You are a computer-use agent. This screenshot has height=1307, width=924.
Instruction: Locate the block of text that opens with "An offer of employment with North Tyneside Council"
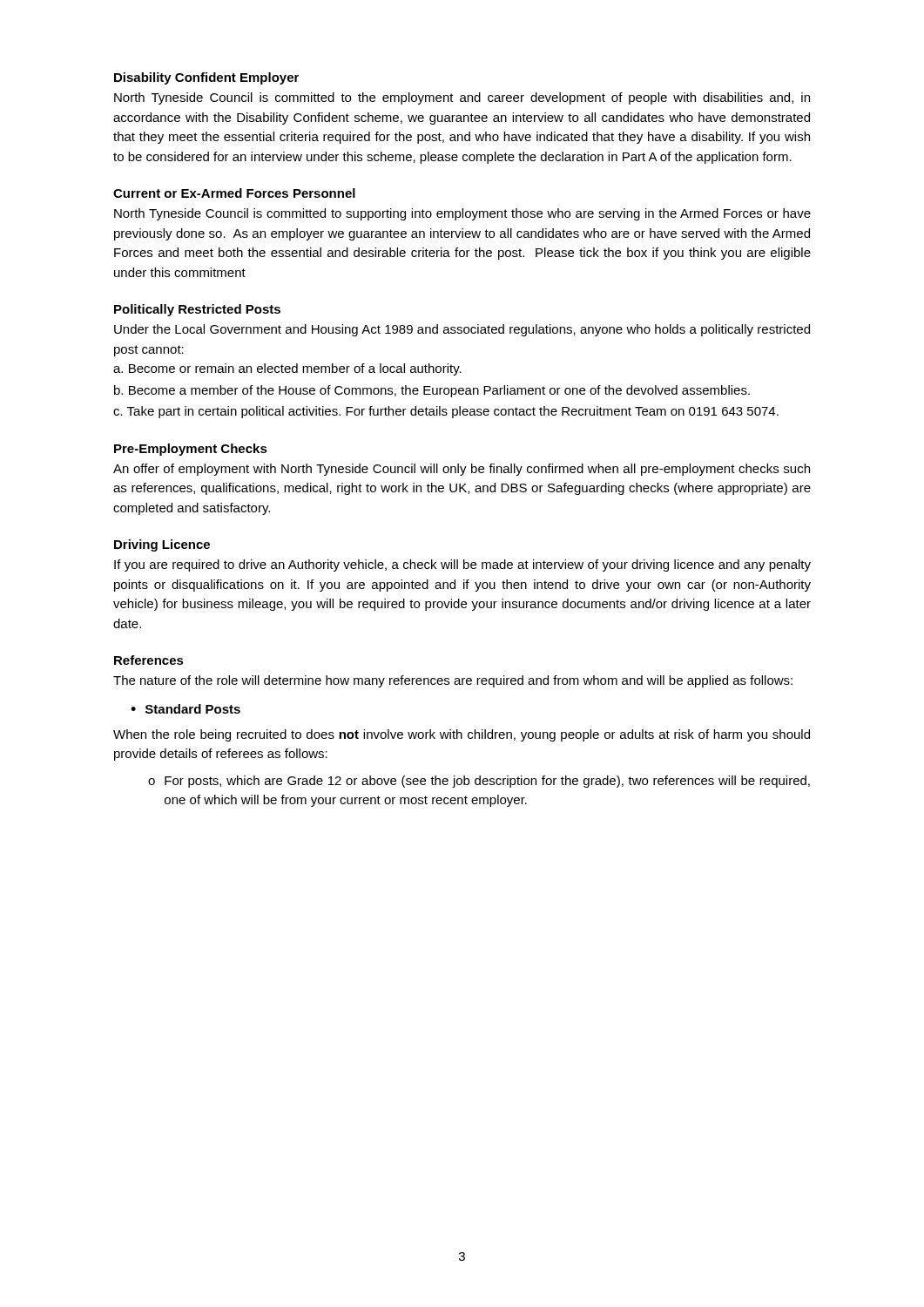click(x=462, y=488)
